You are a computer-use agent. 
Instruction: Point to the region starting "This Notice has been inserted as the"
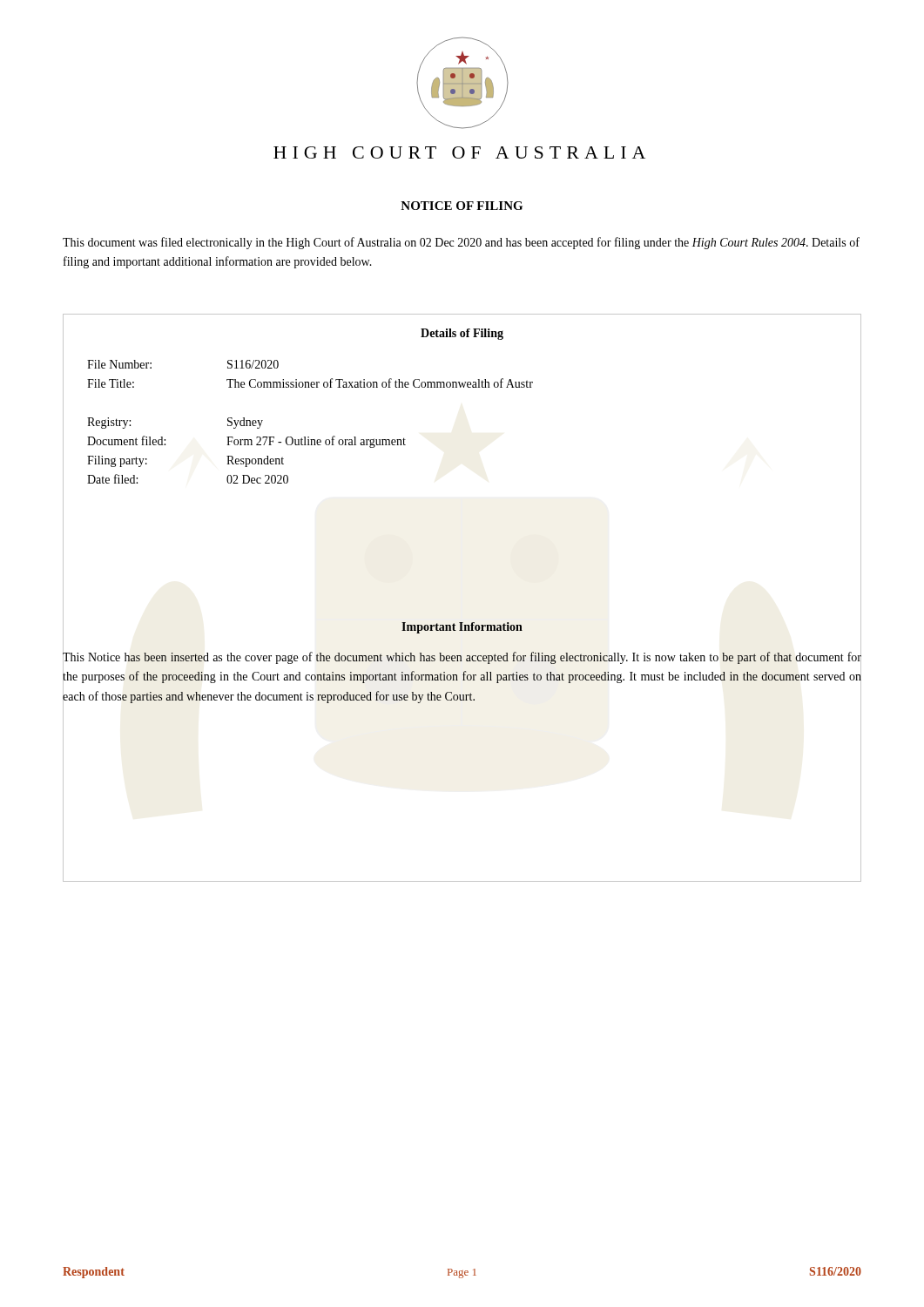pos(462,677)
